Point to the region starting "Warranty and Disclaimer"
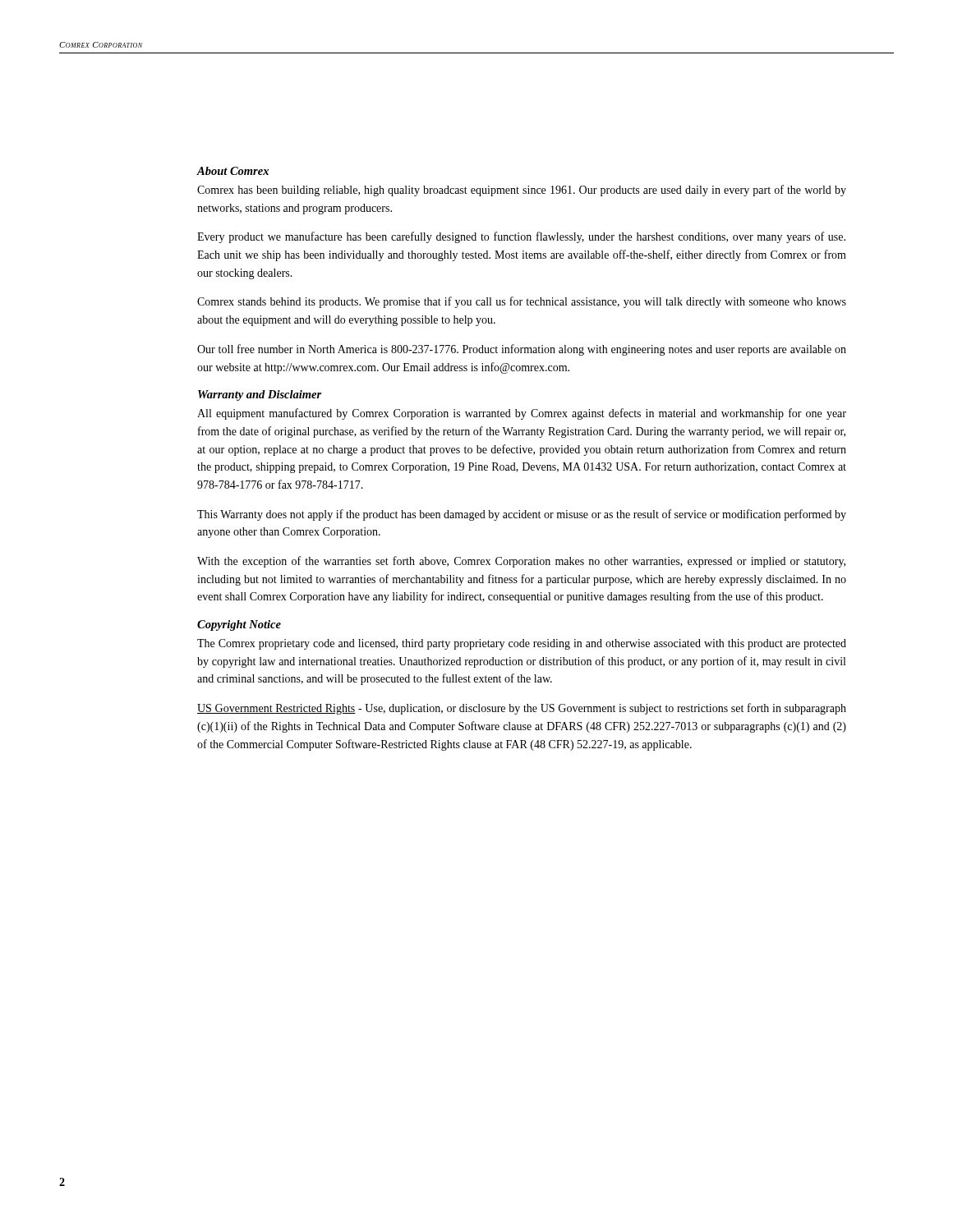This screenshot has width=953, height=1232. pos(259,394)
